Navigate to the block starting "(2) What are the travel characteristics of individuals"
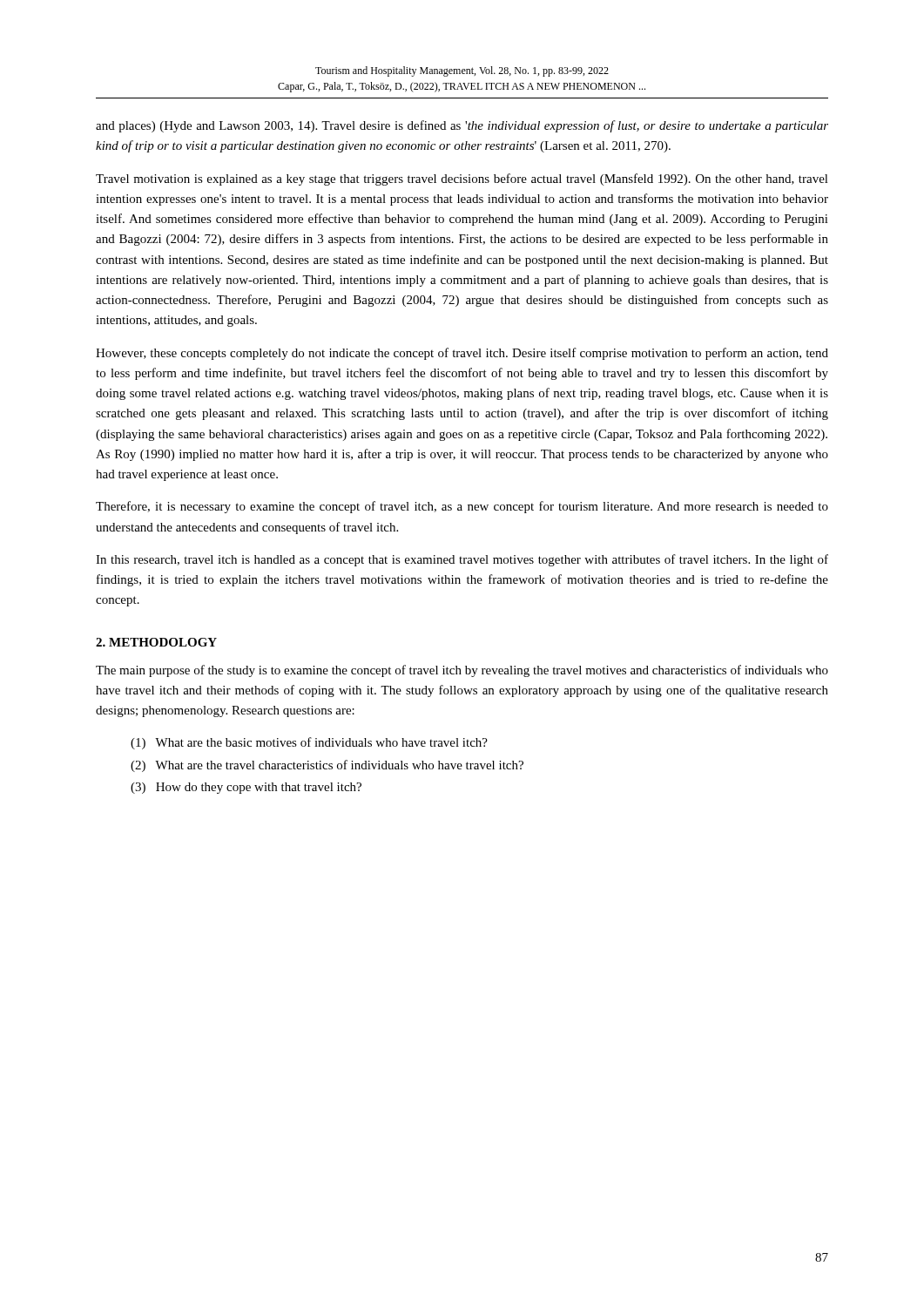 (x=327, y=765)
